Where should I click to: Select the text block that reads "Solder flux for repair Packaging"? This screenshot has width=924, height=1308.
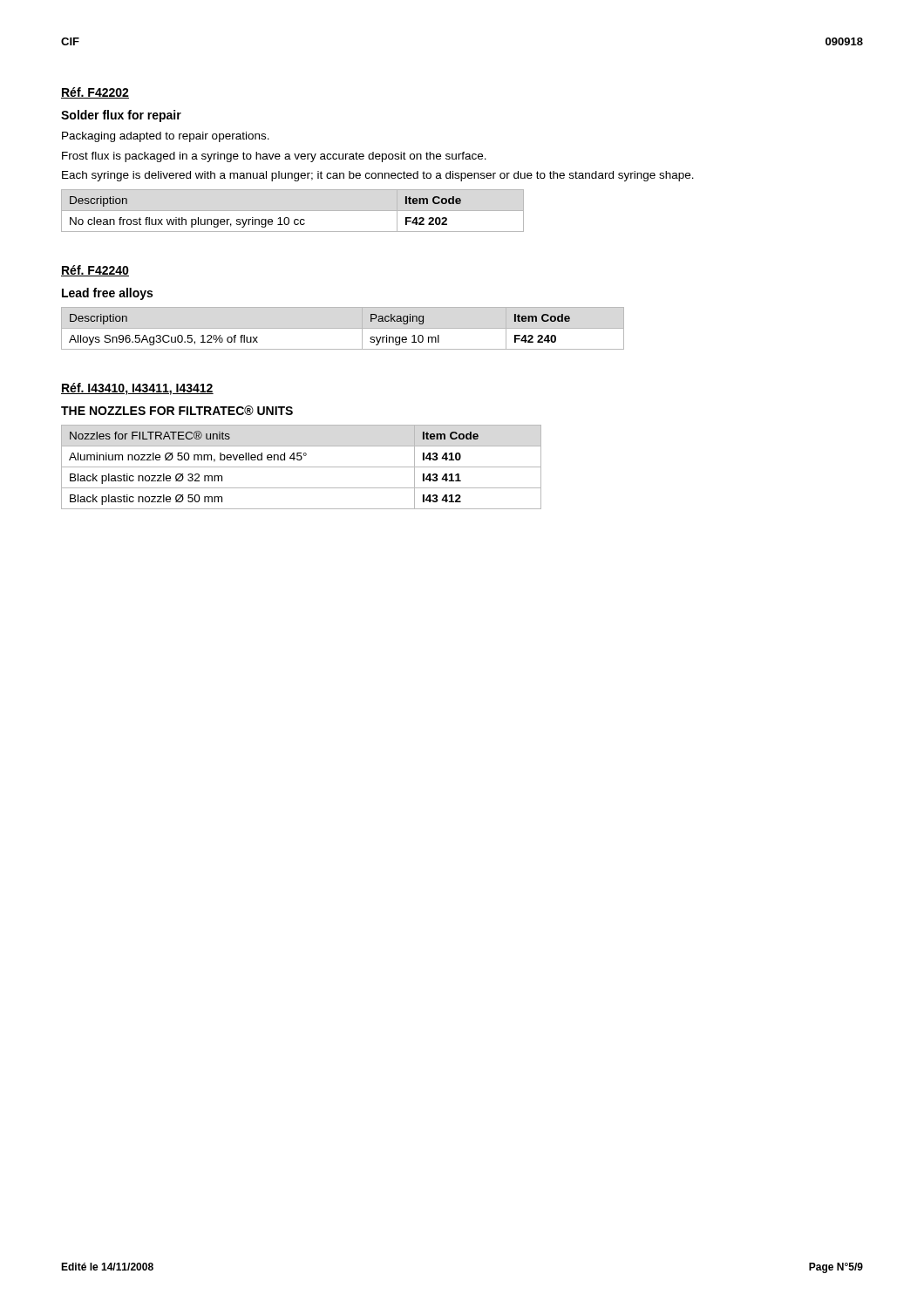[462, 146]
